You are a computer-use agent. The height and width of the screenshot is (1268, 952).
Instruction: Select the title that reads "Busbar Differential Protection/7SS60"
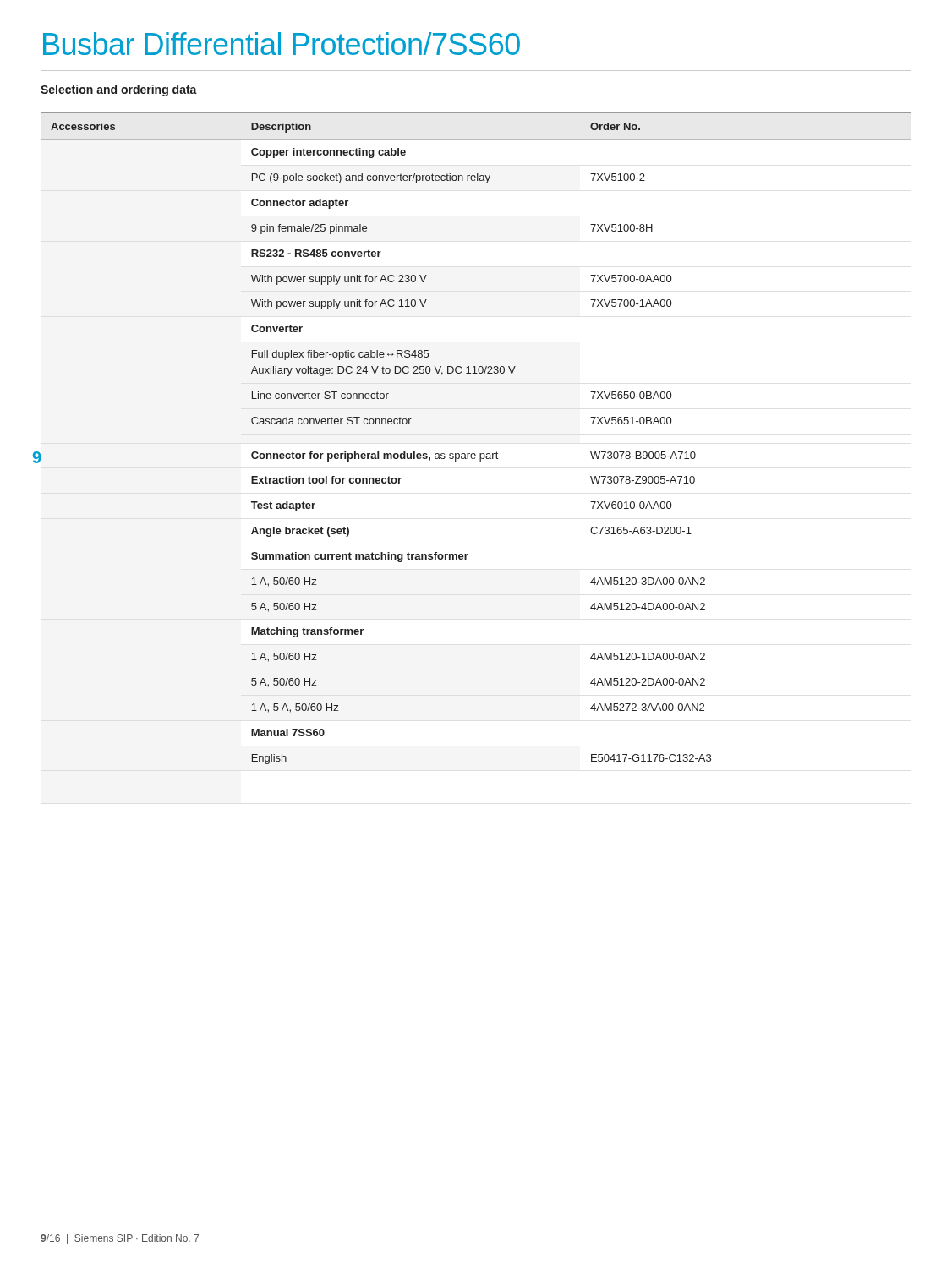click(x=476, y=45)
